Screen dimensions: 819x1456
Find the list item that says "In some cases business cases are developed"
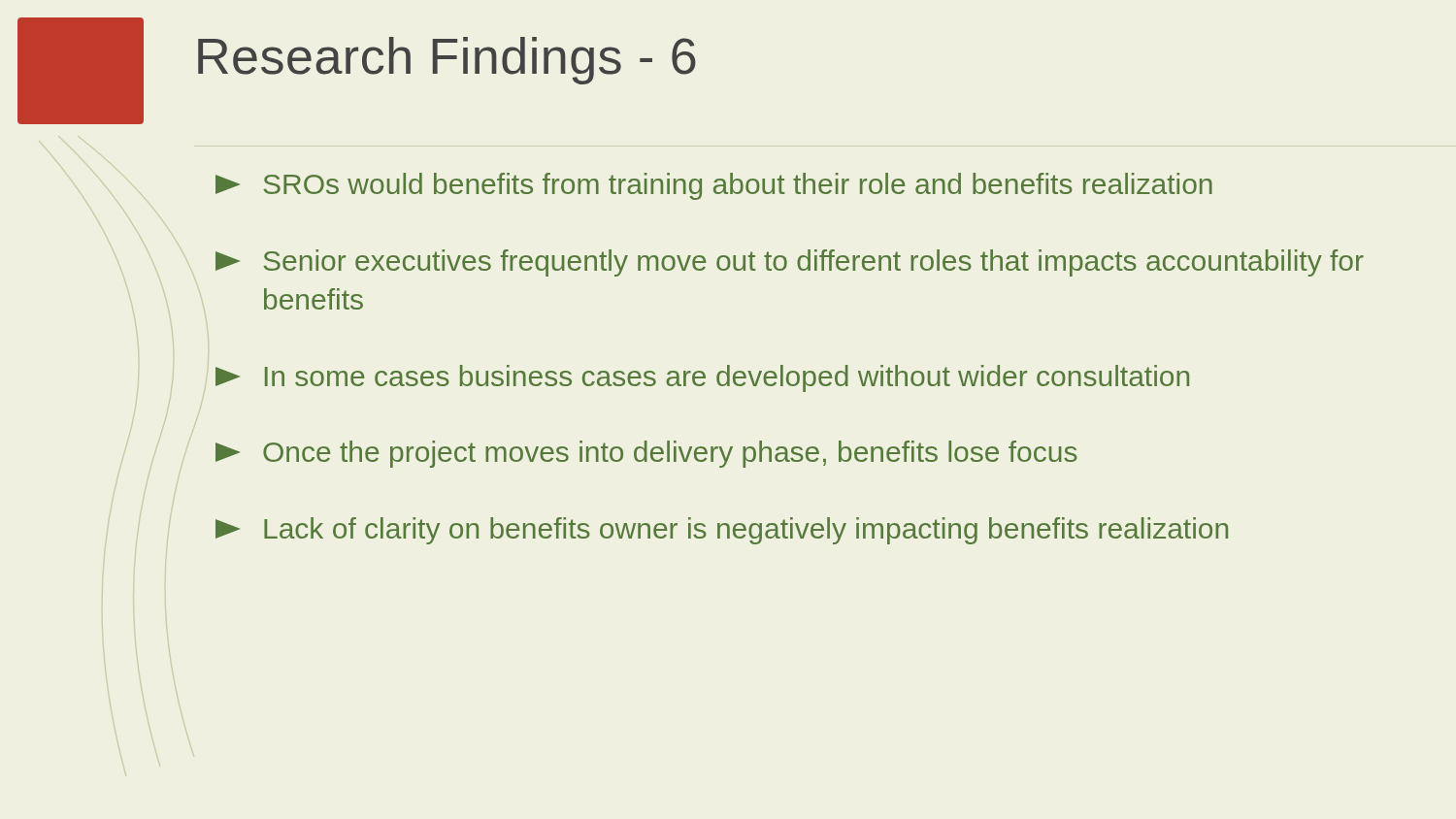702,376
